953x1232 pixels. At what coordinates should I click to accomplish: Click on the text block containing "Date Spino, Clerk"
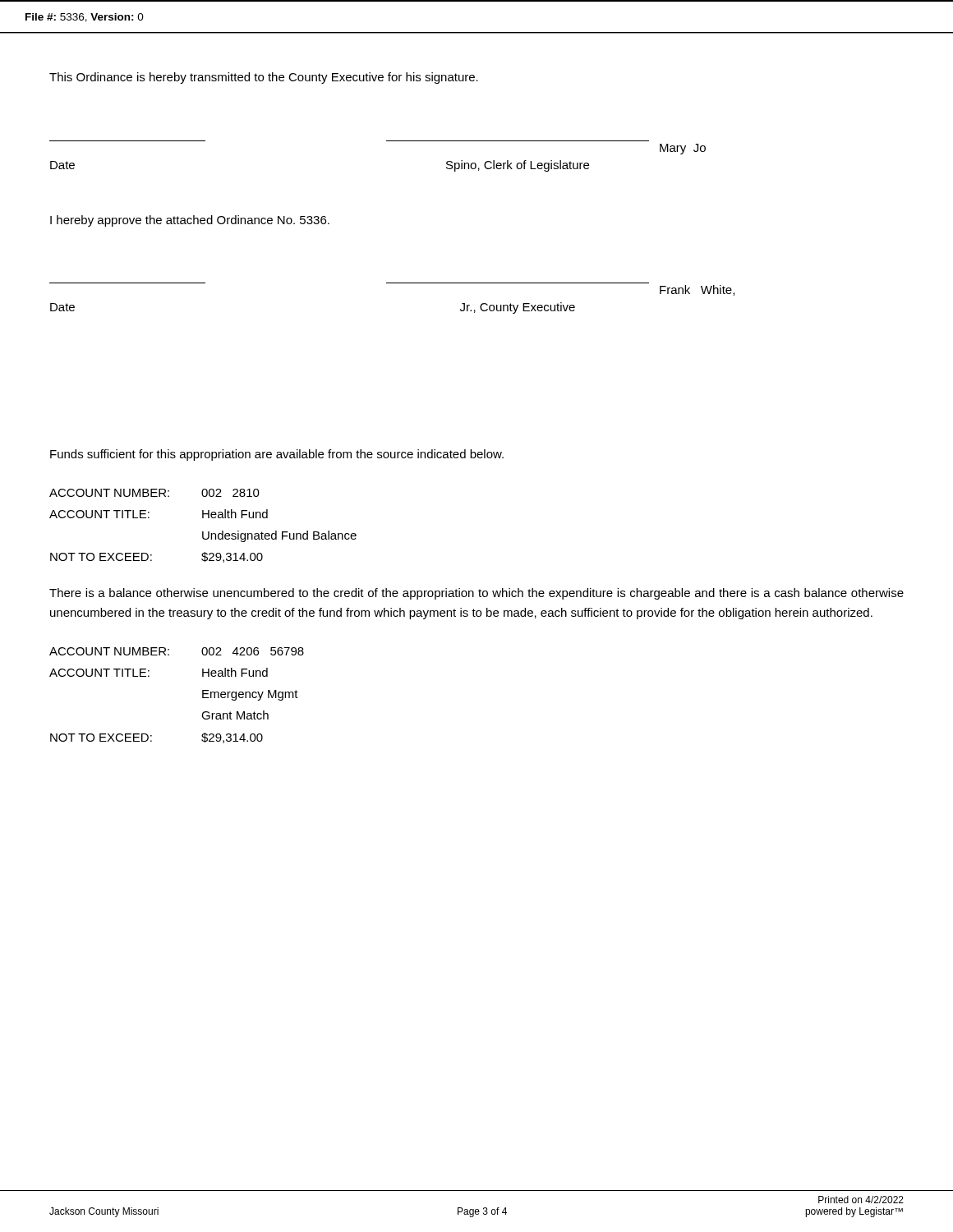66,165
